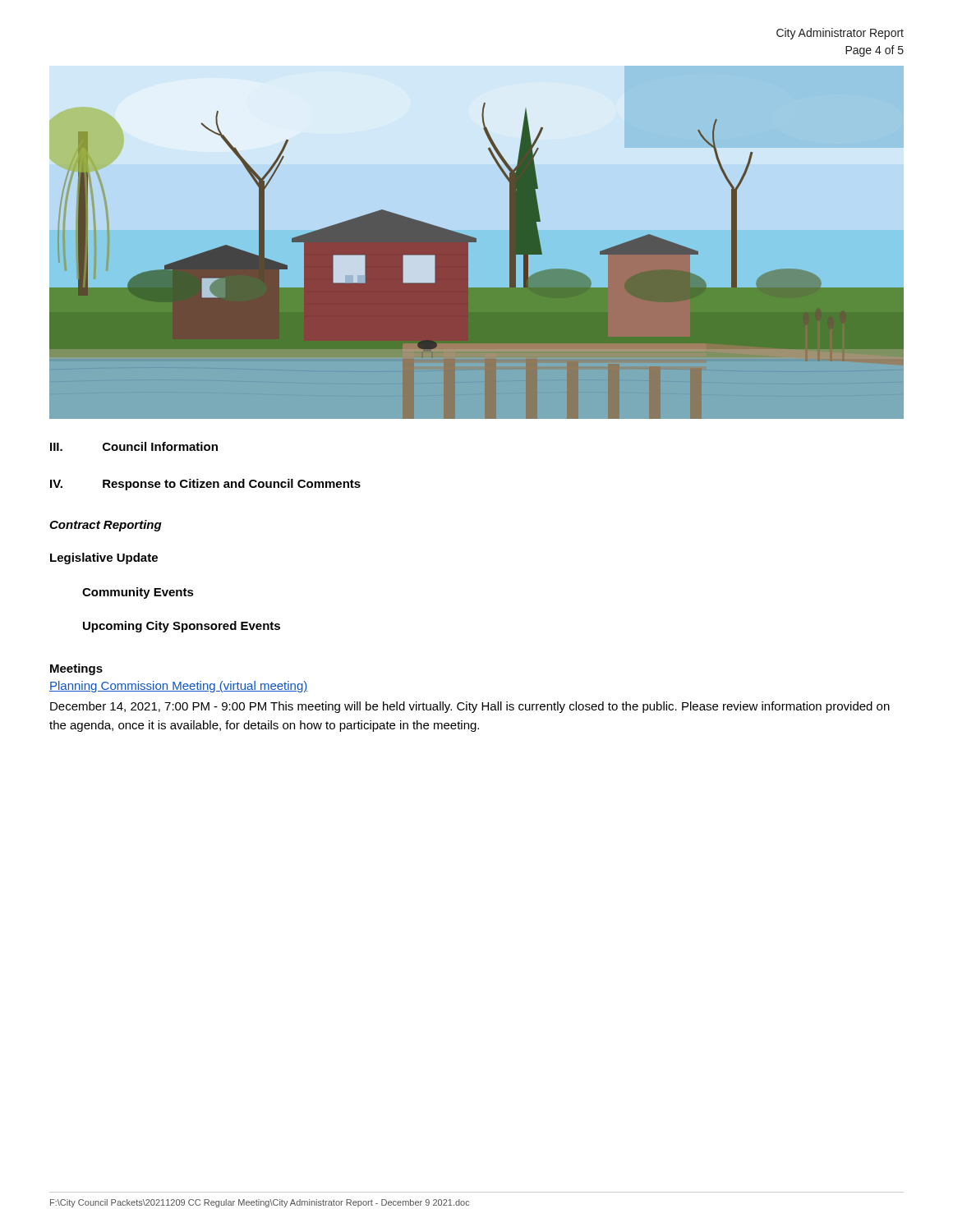Find the photo
953x1232 pixels.
point(476,242)
